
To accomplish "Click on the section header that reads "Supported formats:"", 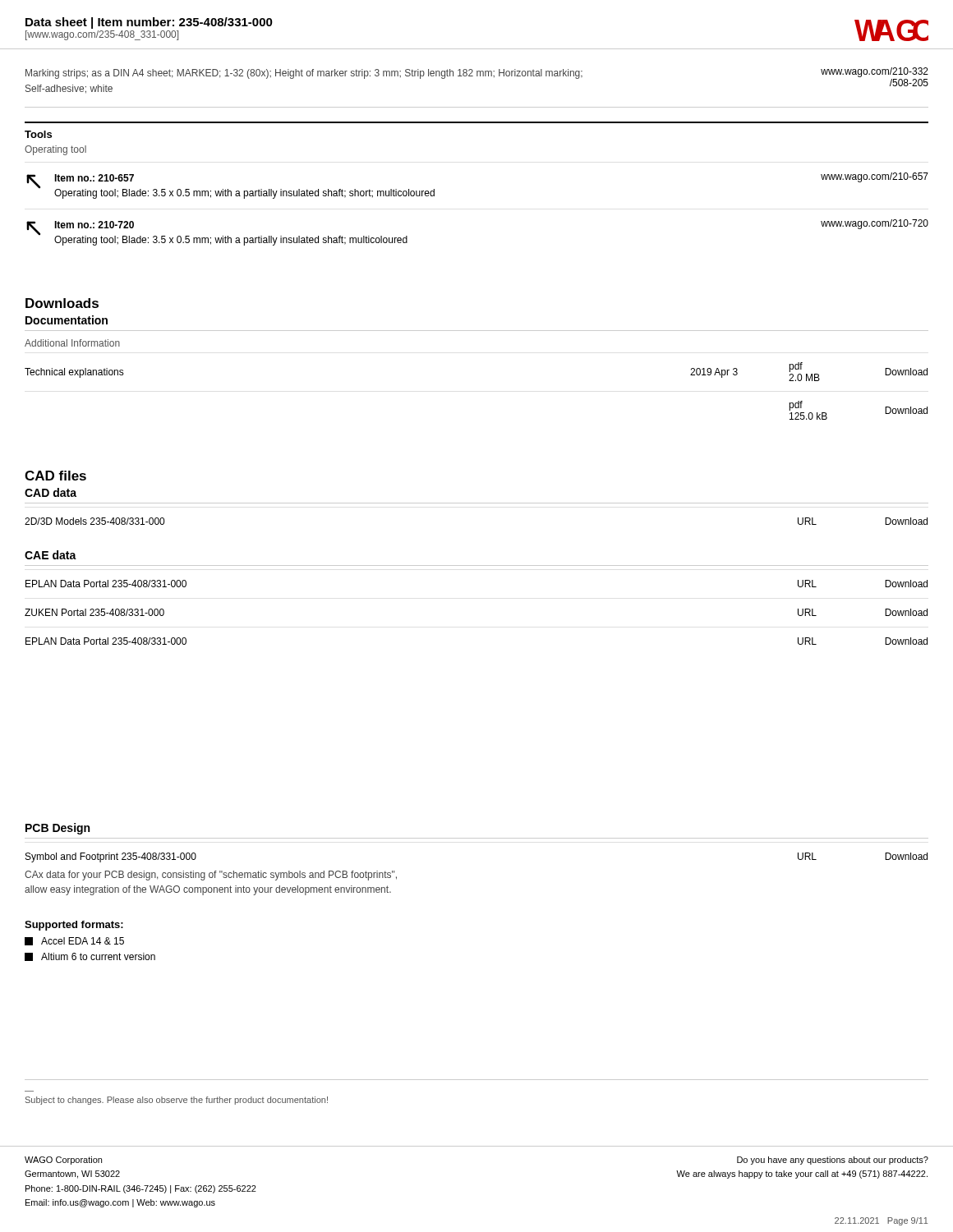I will pos(74,924).
